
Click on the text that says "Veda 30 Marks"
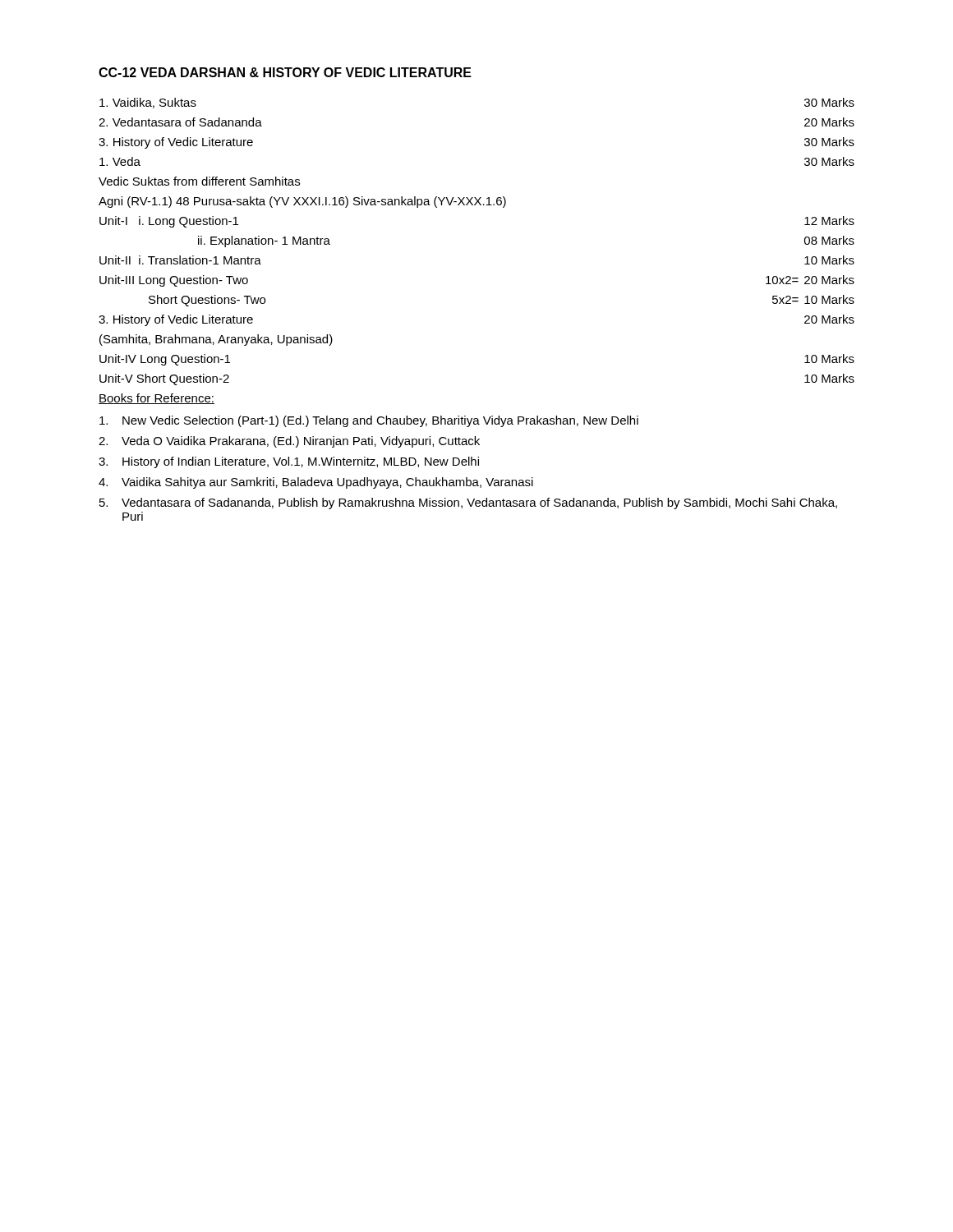pyautogui.click(x=120, y=161)
